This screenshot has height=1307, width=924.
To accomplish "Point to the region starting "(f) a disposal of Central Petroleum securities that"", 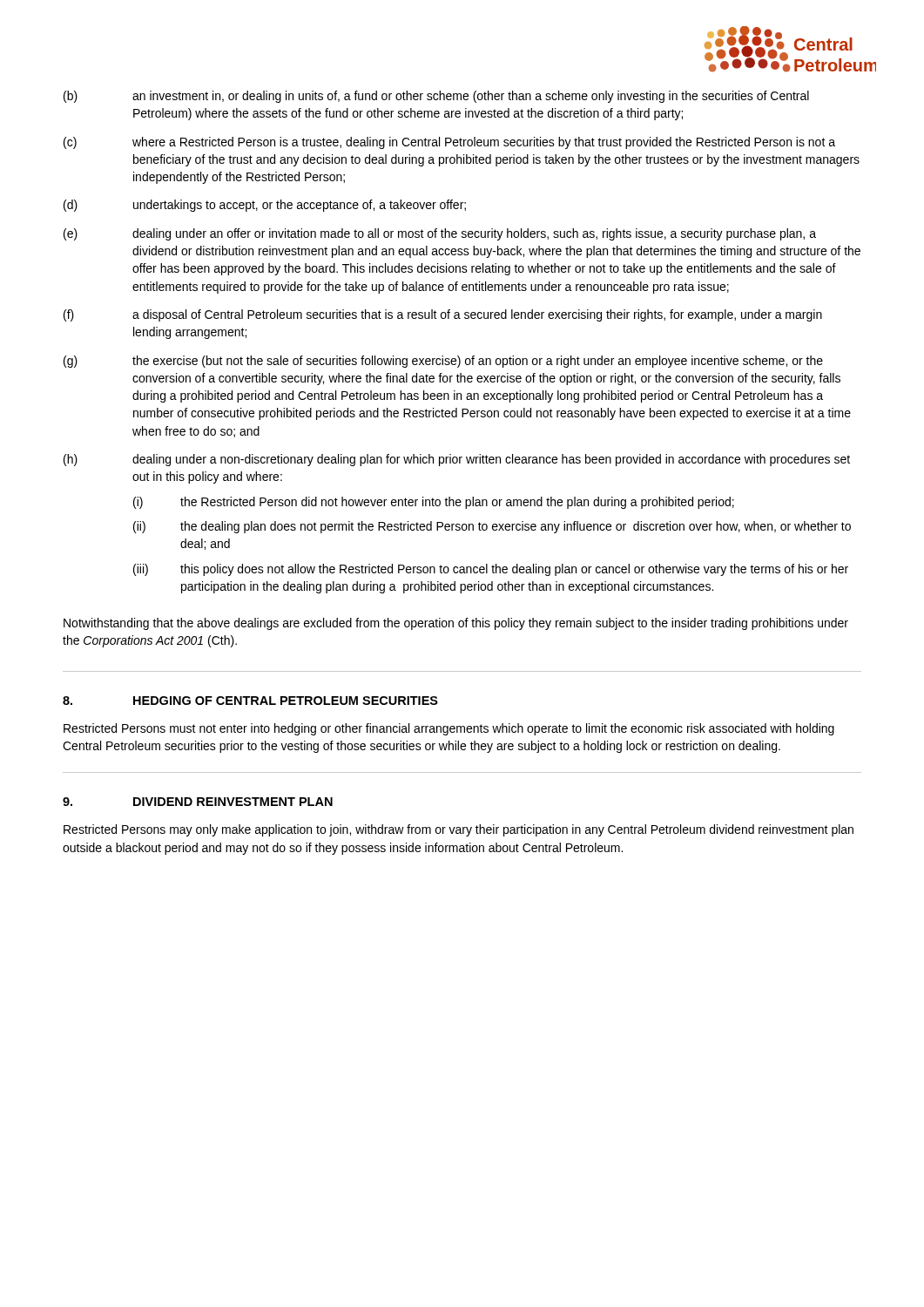I will point(462,323).
